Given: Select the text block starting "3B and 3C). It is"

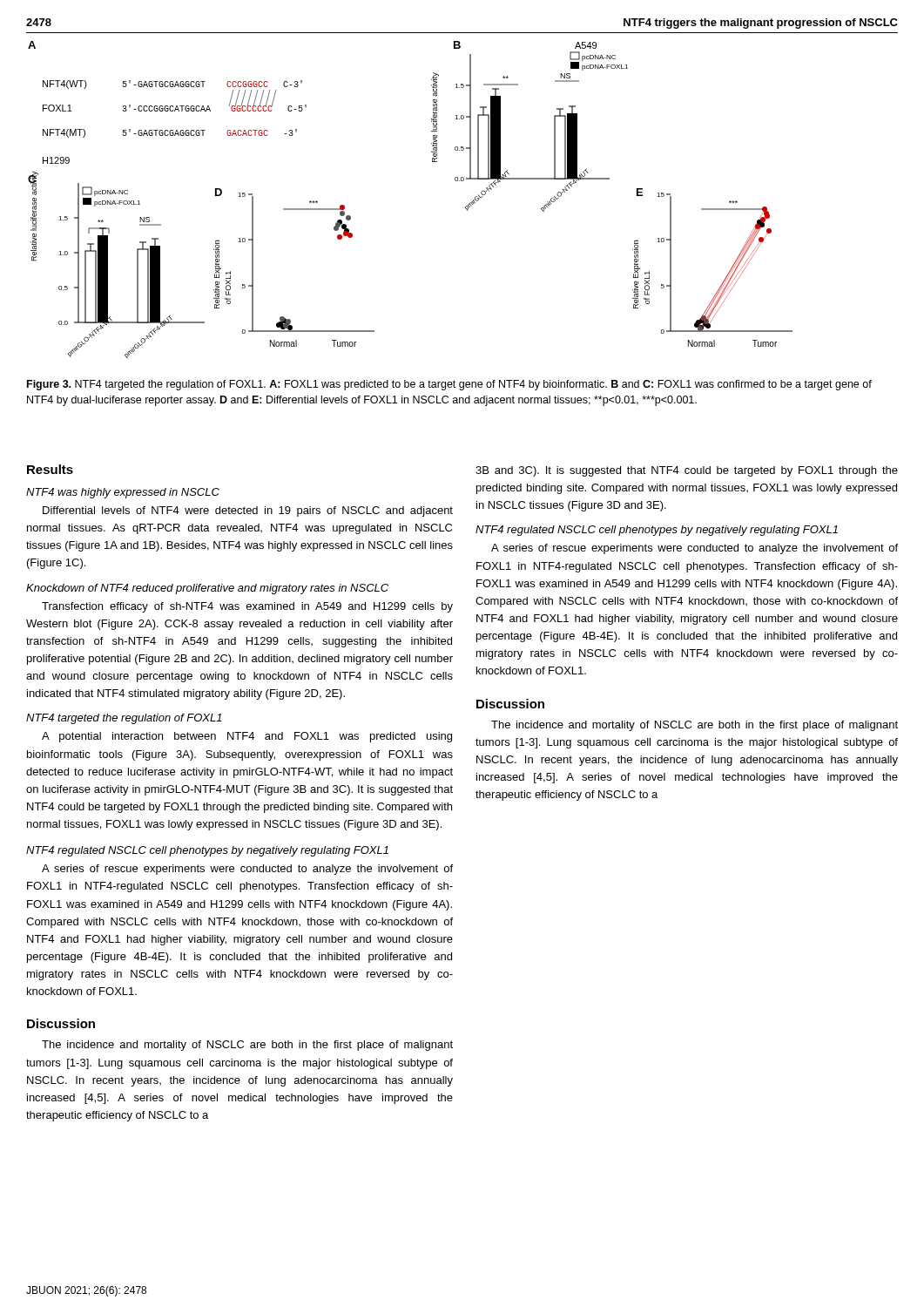Looking at the screenshot, I should point(687,488).
